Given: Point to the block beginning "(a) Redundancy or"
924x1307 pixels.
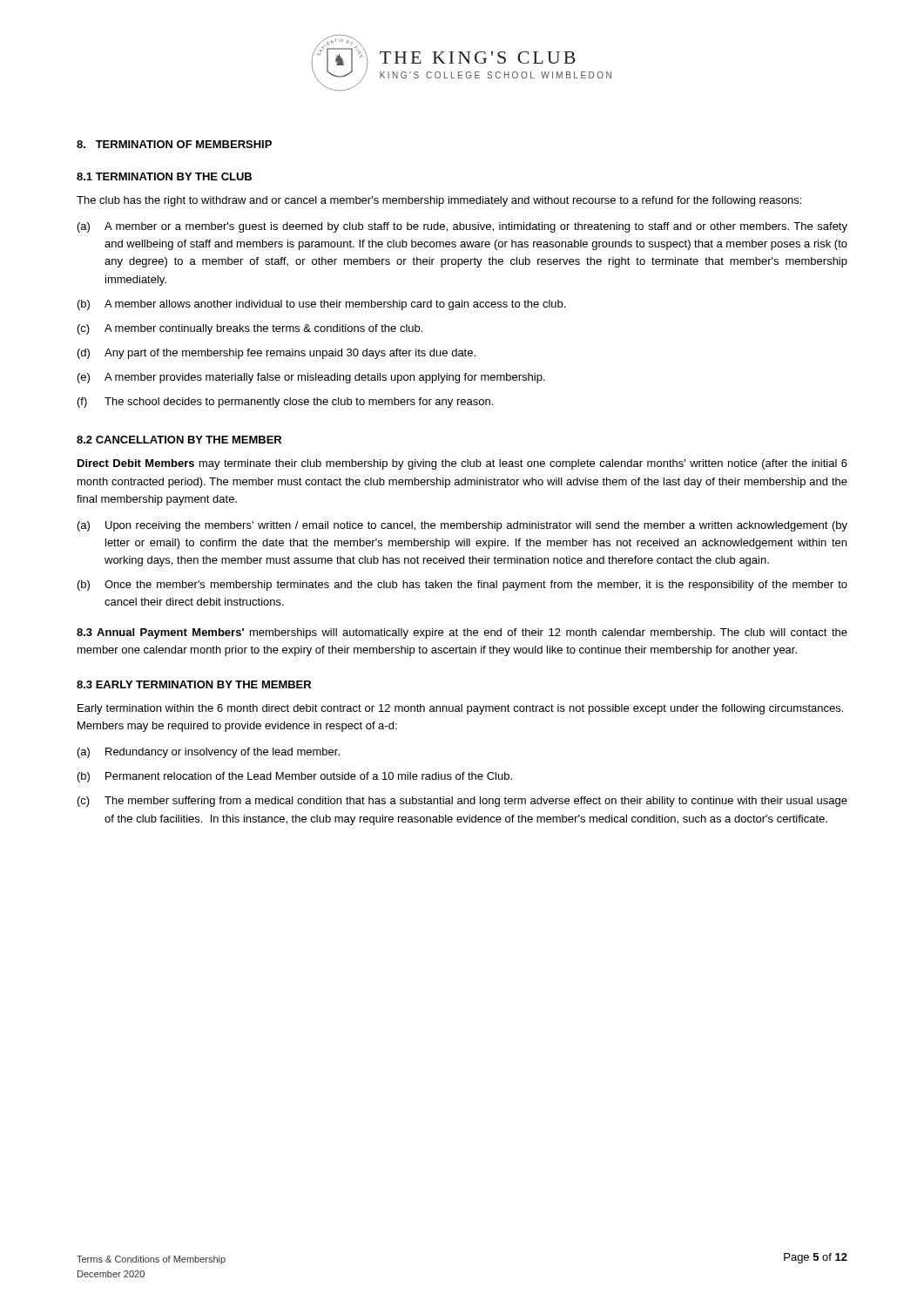Looking at the screenshot, I should [x=209, y=753].
